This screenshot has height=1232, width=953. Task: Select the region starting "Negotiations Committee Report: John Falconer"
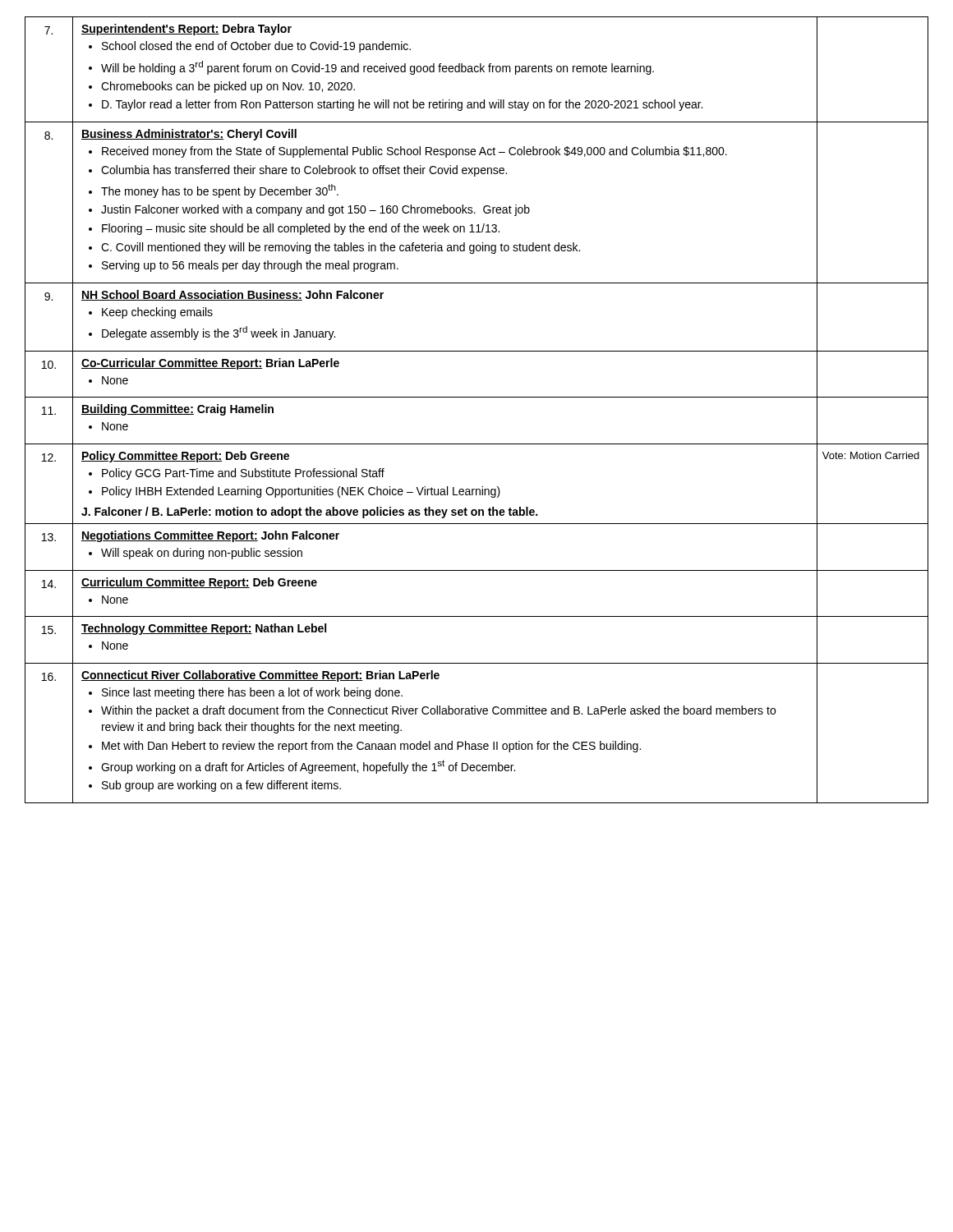(210, 536)
